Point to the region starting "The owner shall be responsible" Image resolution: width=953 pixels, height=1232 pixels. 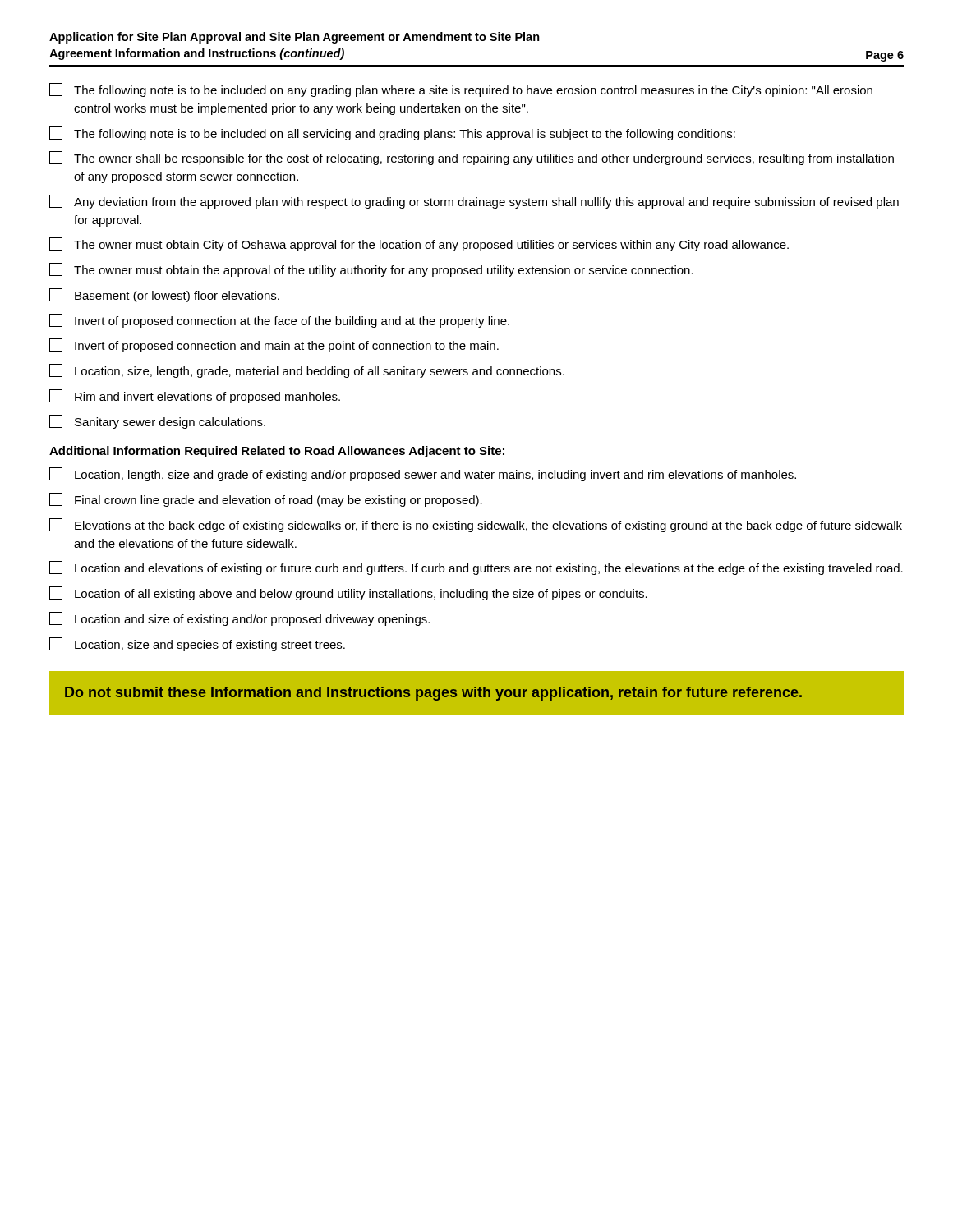tap(476, 168)
